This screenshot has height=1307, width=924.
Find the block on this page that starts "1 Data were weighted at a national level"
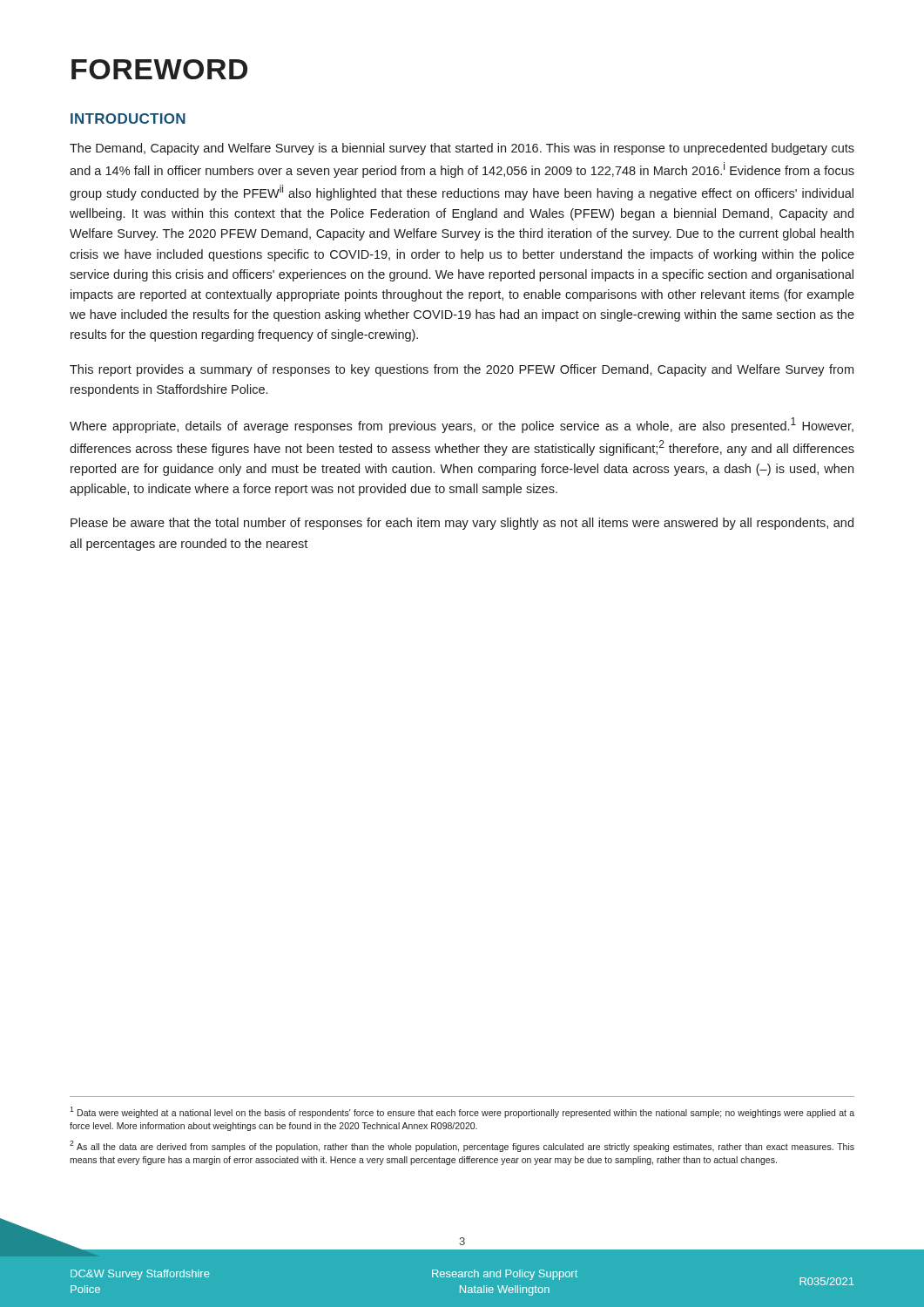(462, 1118)
